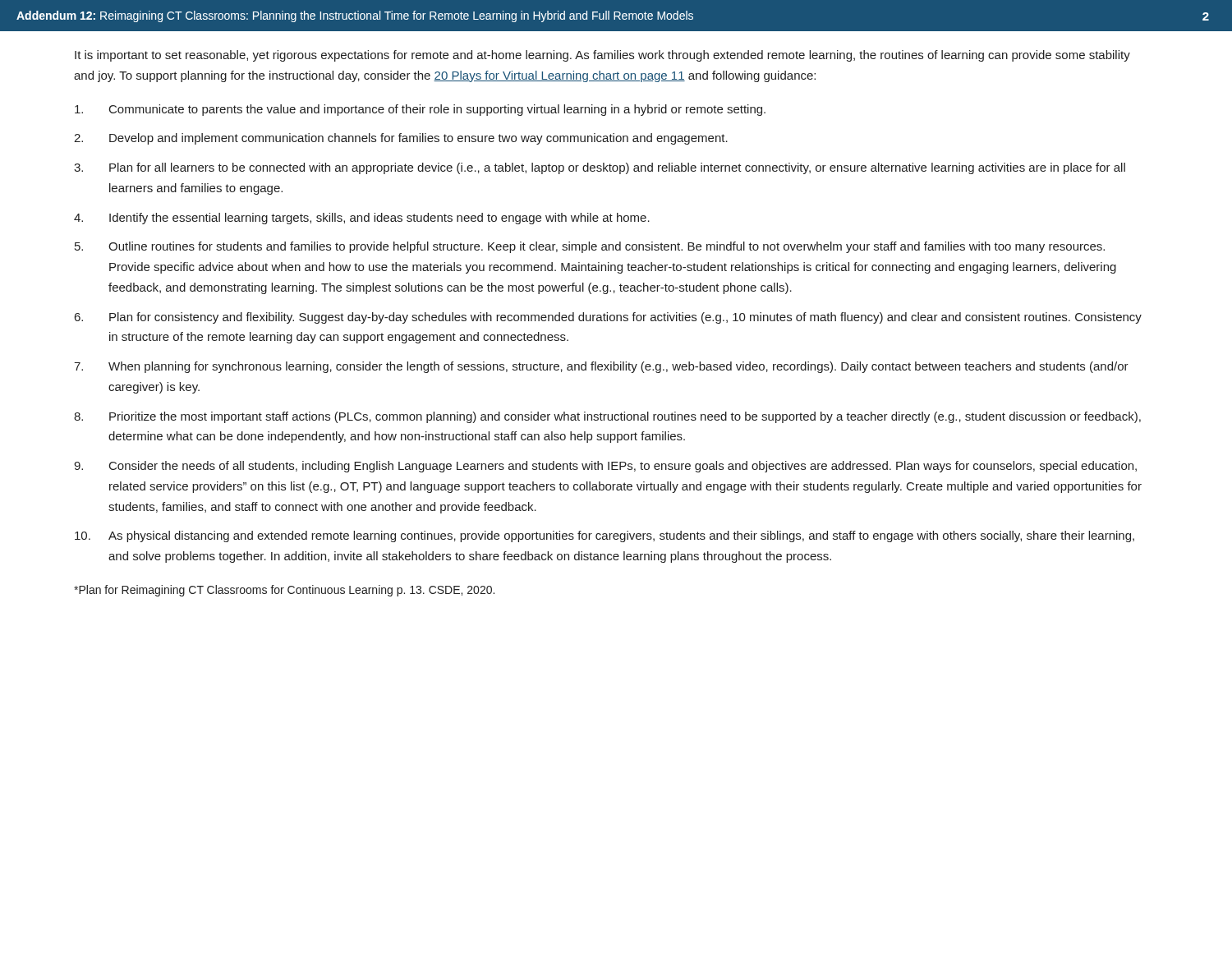
Task: Where is the passage that starts "3. Plan for all learners to"?
Action: pyautogui.click(x=612, y=178)
